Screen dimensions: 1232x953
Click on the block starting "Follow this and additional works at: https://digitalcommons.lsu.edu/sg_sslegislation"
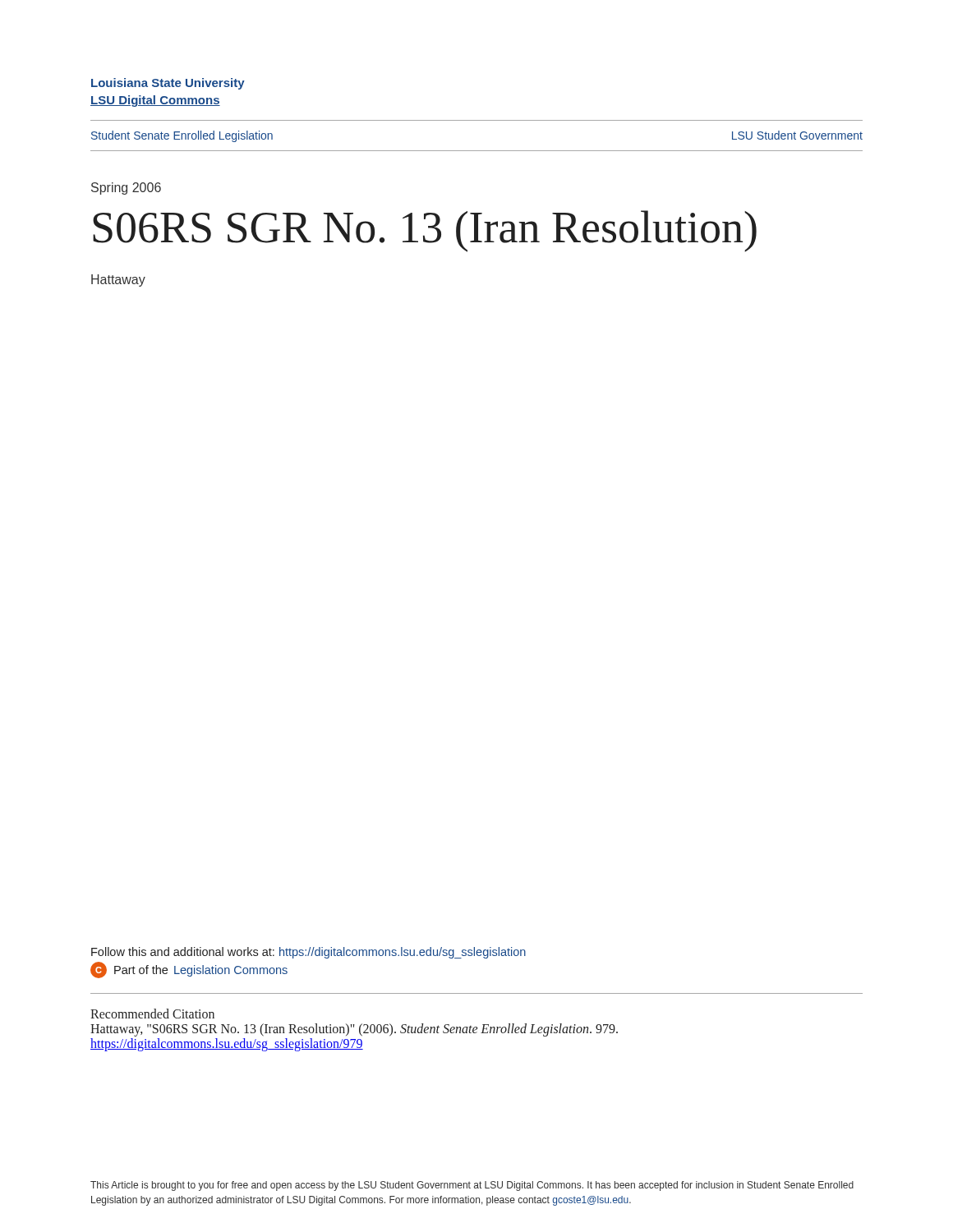coord(476,998)
